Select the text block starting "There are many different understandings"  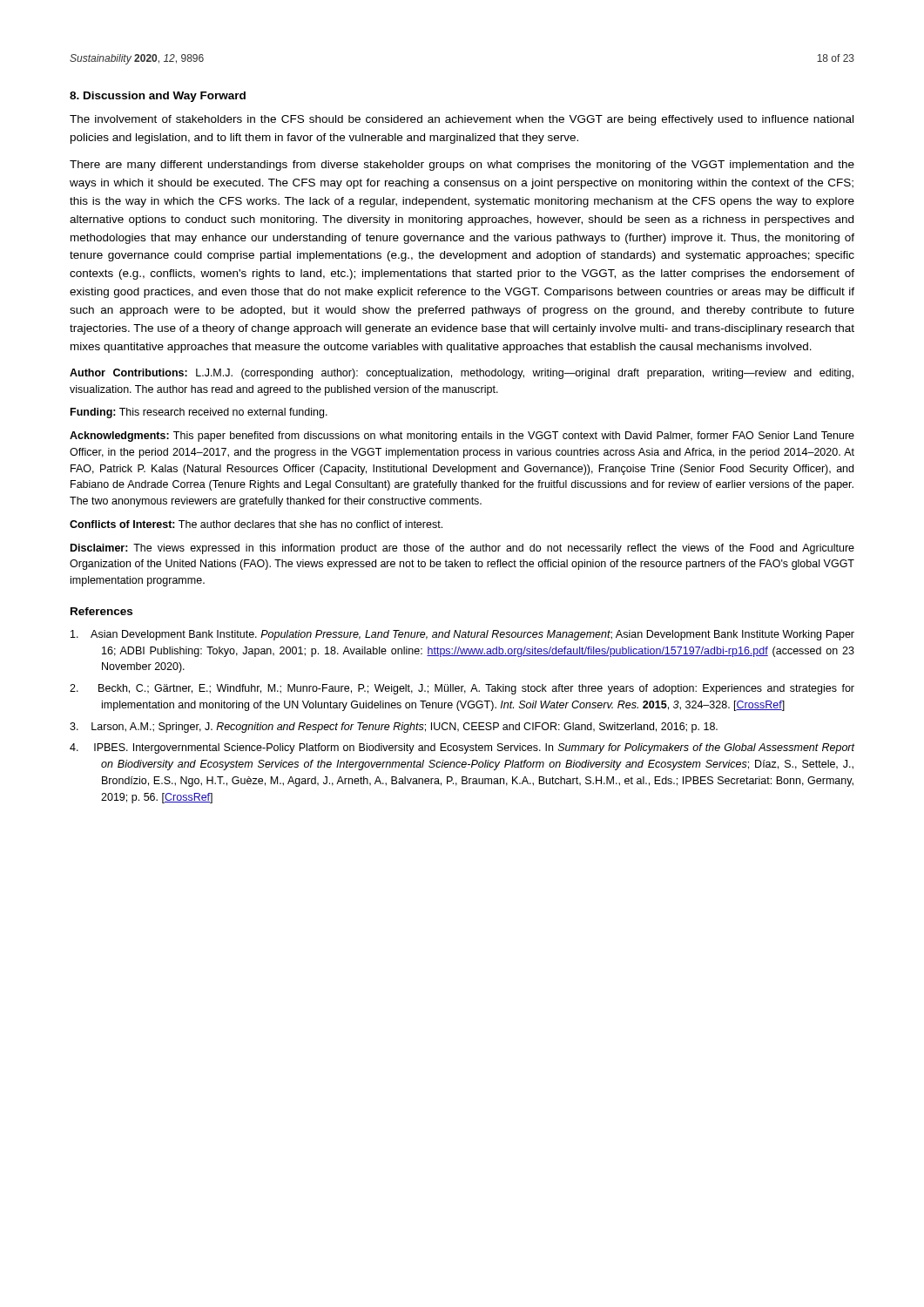[x=462, y=255]
